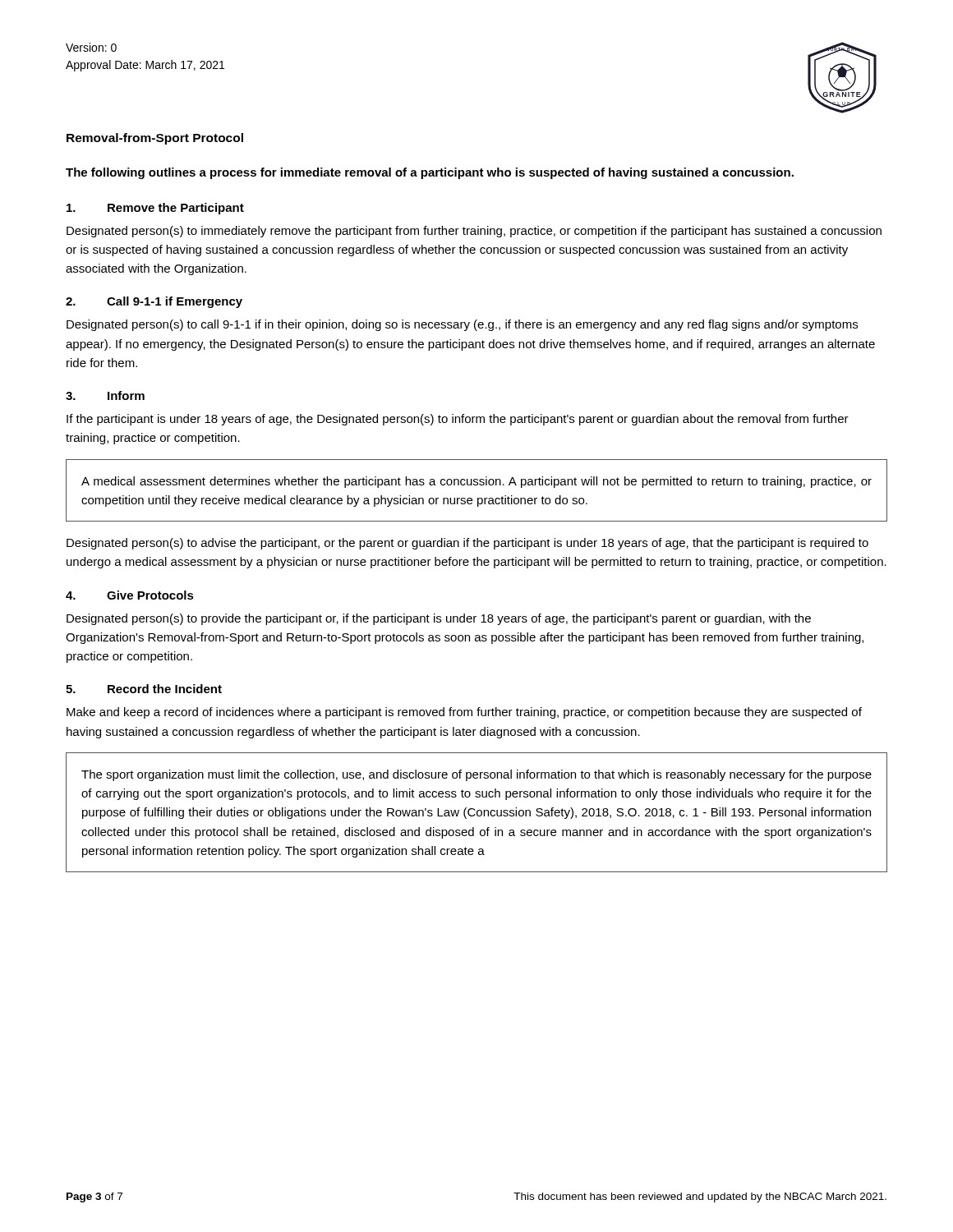
Task: Find the text block containing "Designated person(s) to provide the participant or,"
Action: pyautogui.click(x=465, y=637)
